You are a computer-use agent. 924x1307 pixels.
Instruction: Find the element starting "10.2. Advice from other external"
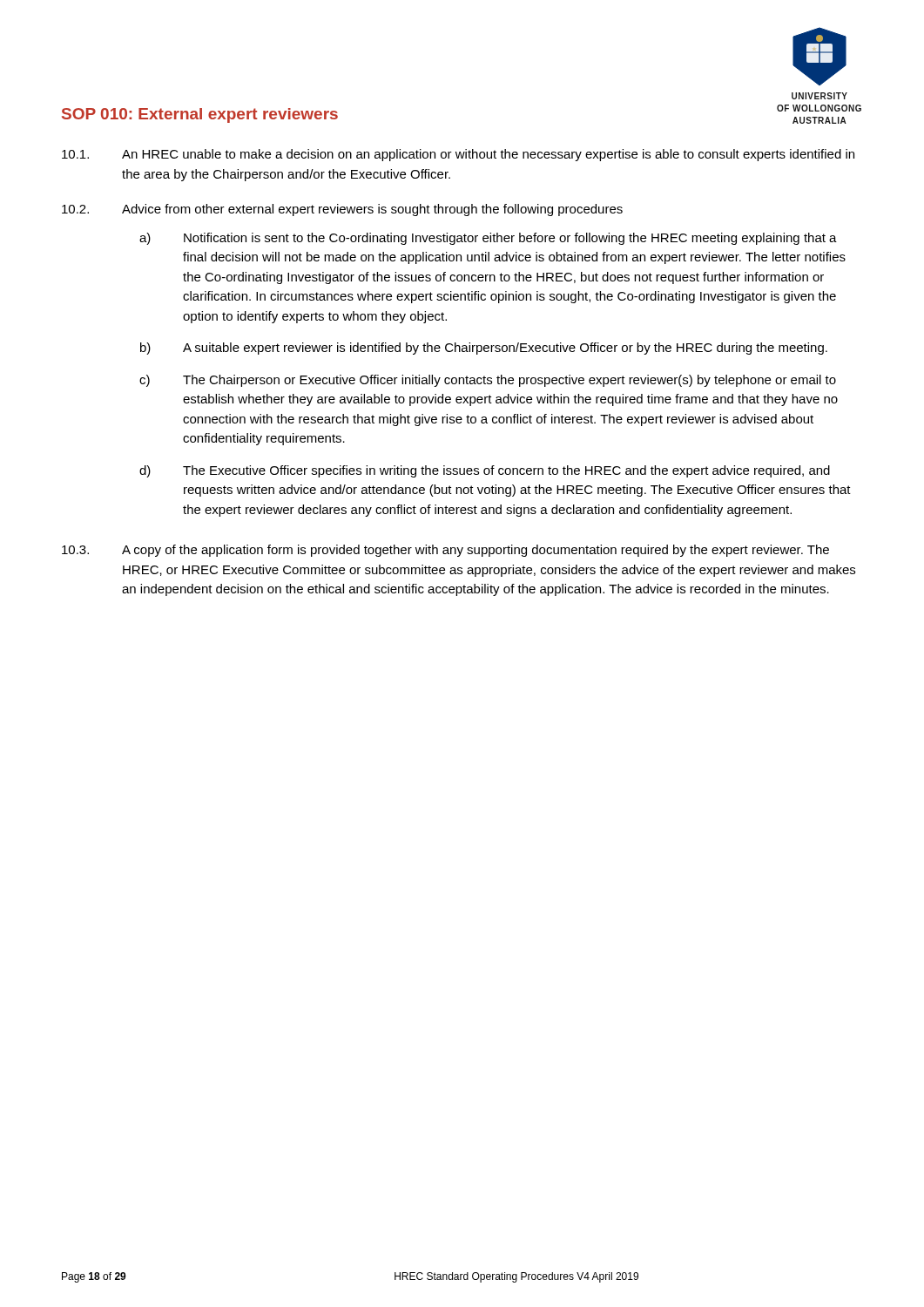click(x=462, y=366)
